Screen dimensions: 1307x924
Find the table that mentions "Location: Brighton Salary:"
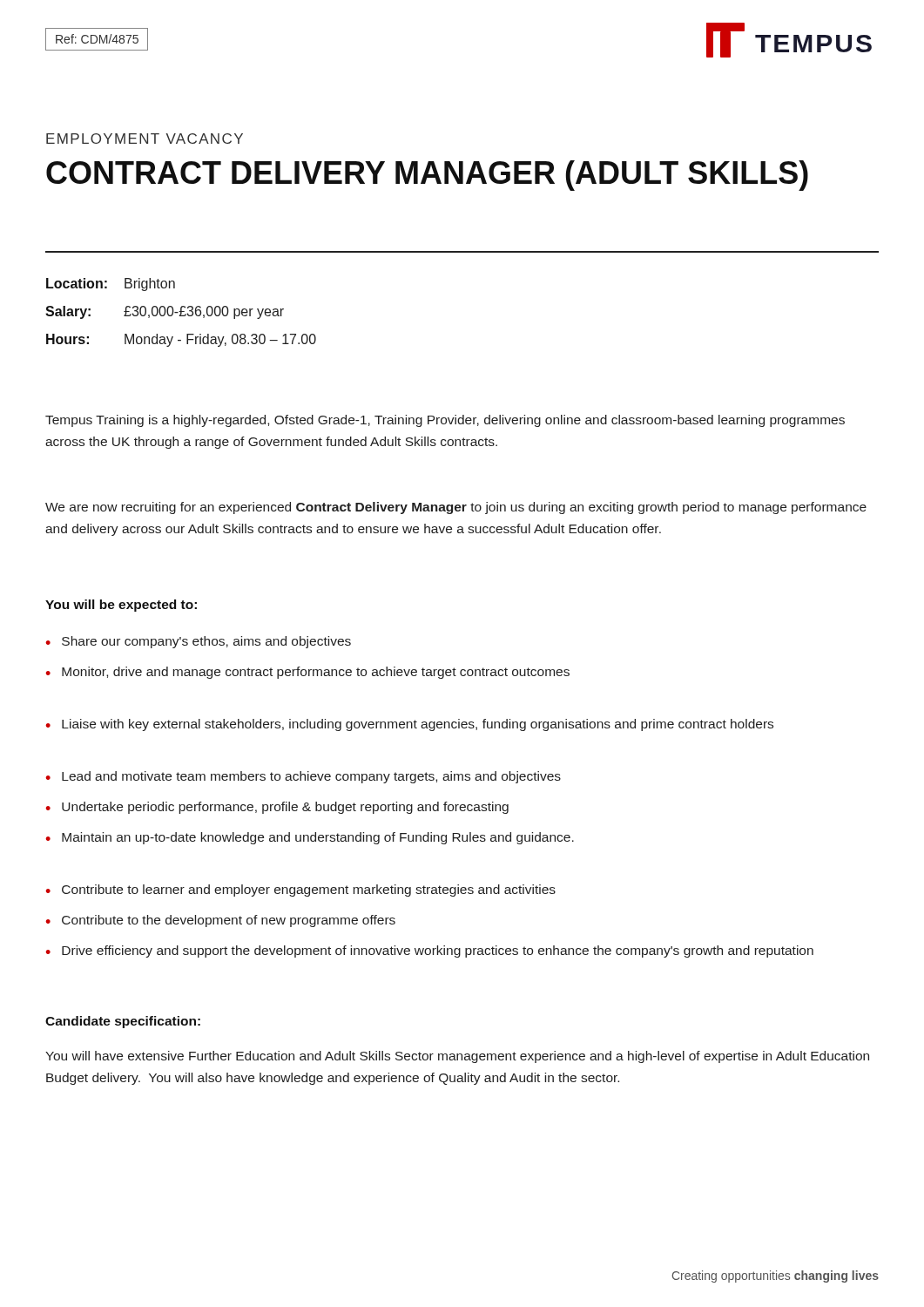181,315
